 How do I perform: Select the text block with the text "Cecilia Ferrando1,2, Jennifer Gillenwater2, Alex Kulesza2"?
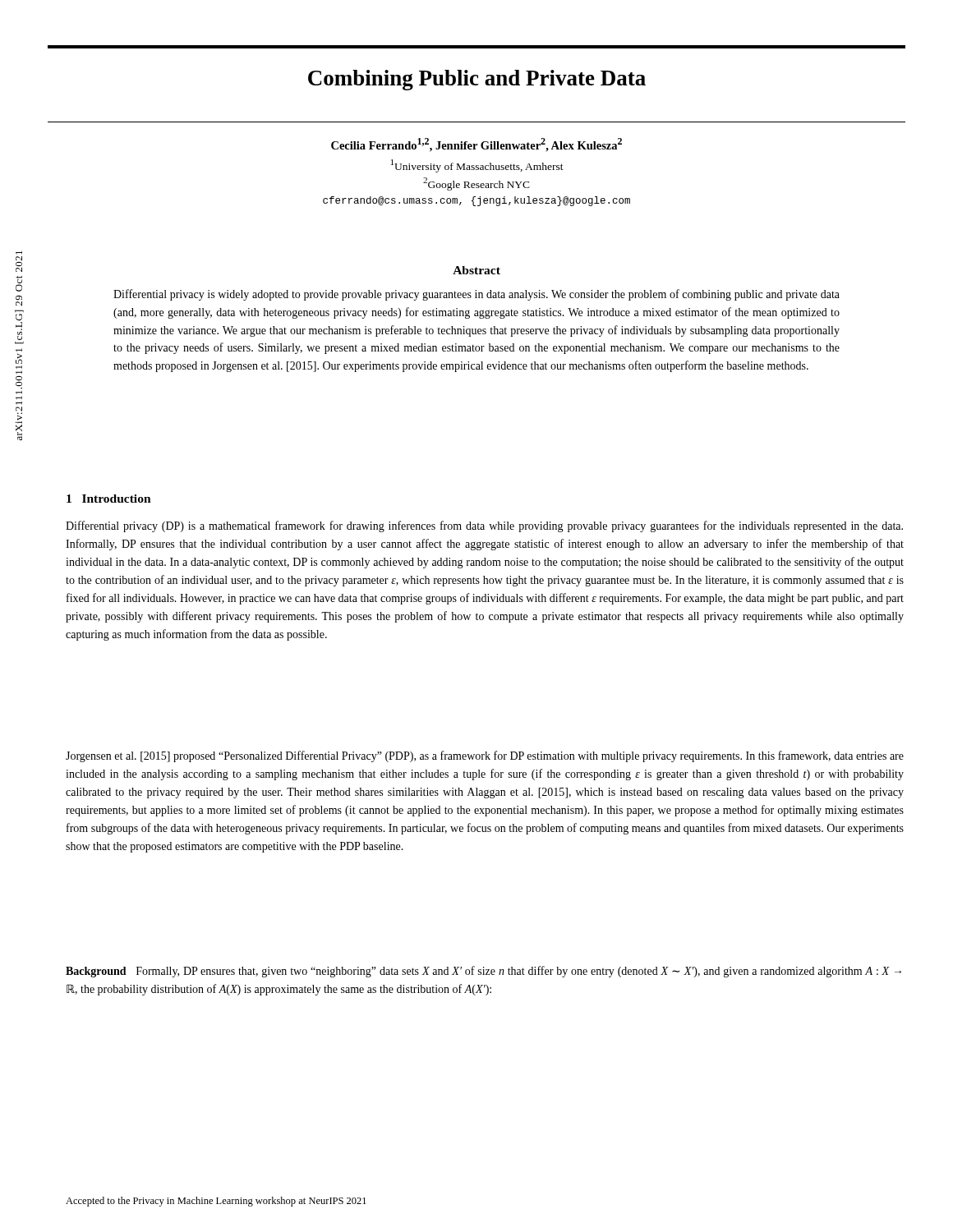476,171
